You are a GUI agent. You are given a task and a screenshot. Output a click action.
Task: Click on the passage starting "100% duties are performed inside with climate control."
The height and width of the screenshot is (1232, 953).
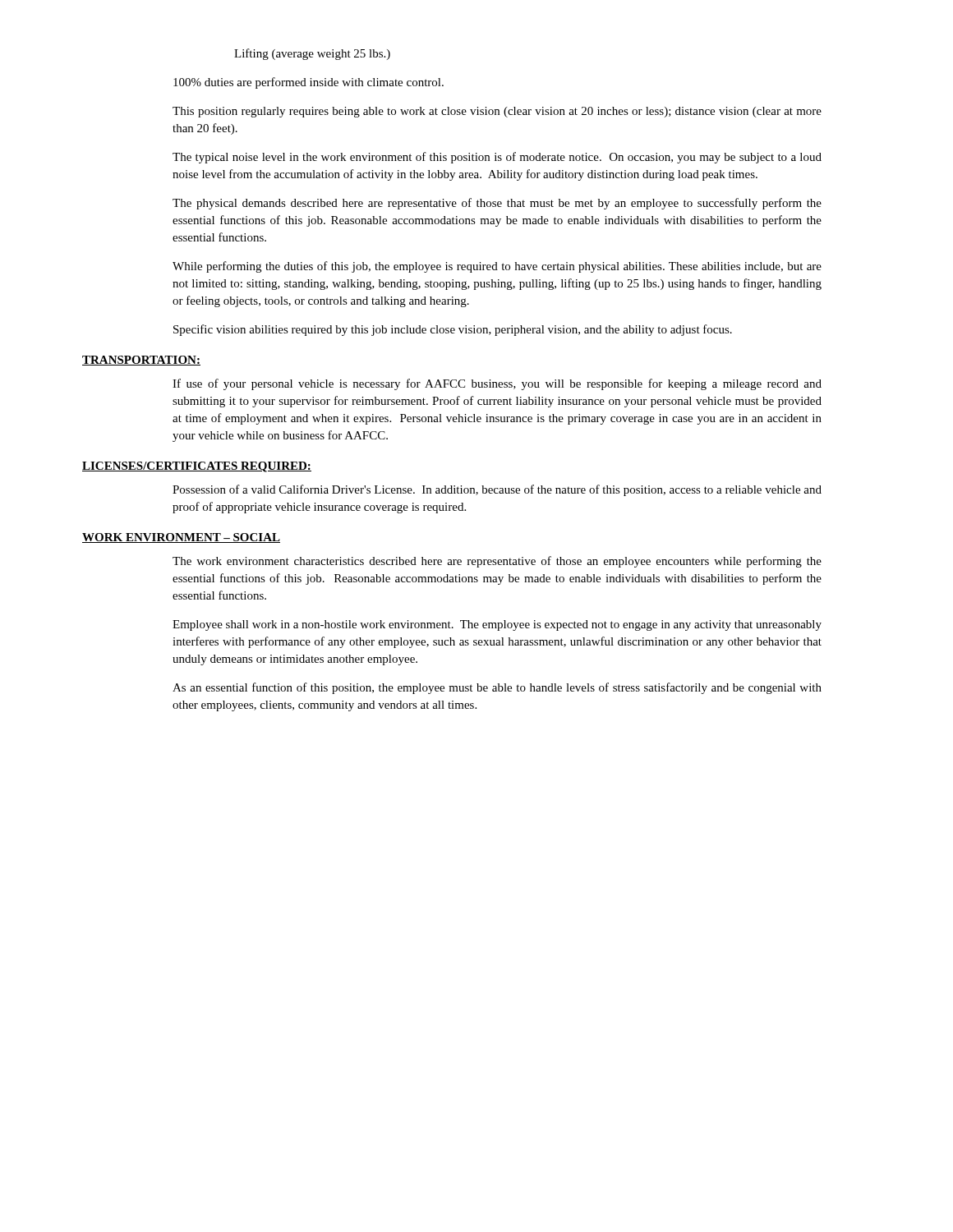[x=308, y=82]
